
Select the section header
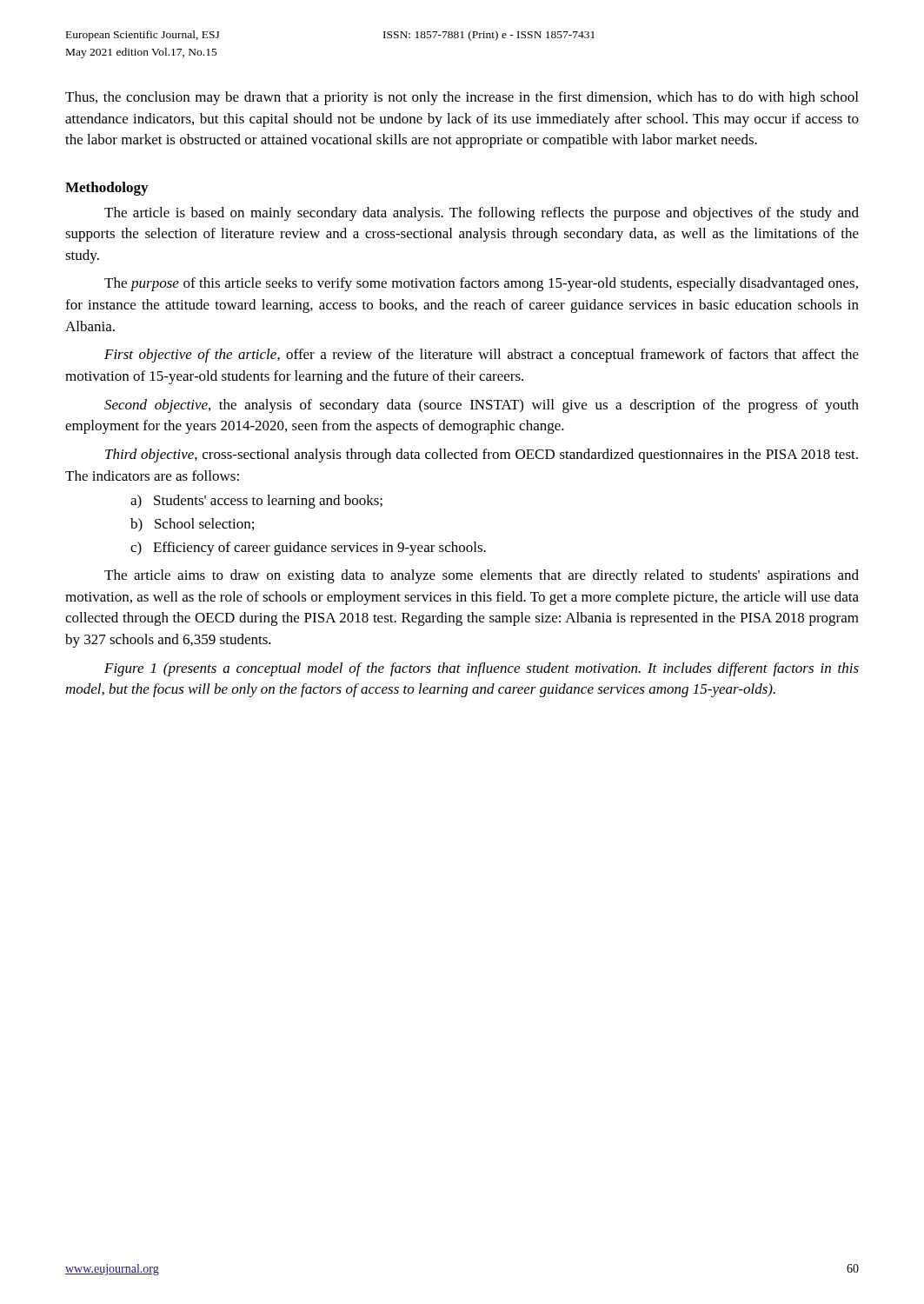107,187
